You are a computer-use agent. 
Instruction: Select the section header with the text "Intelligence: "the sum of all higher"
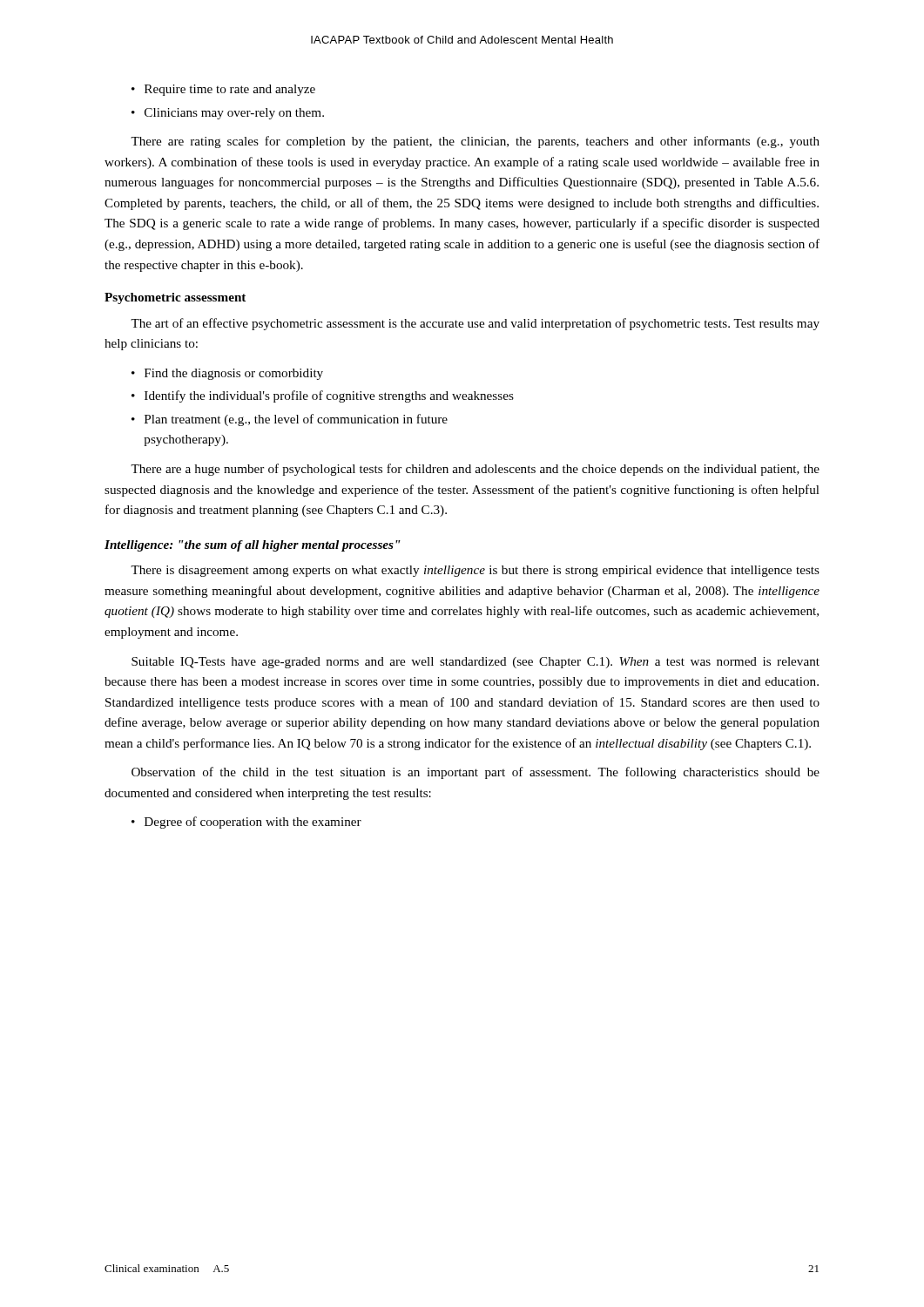(x=253, y=544)
